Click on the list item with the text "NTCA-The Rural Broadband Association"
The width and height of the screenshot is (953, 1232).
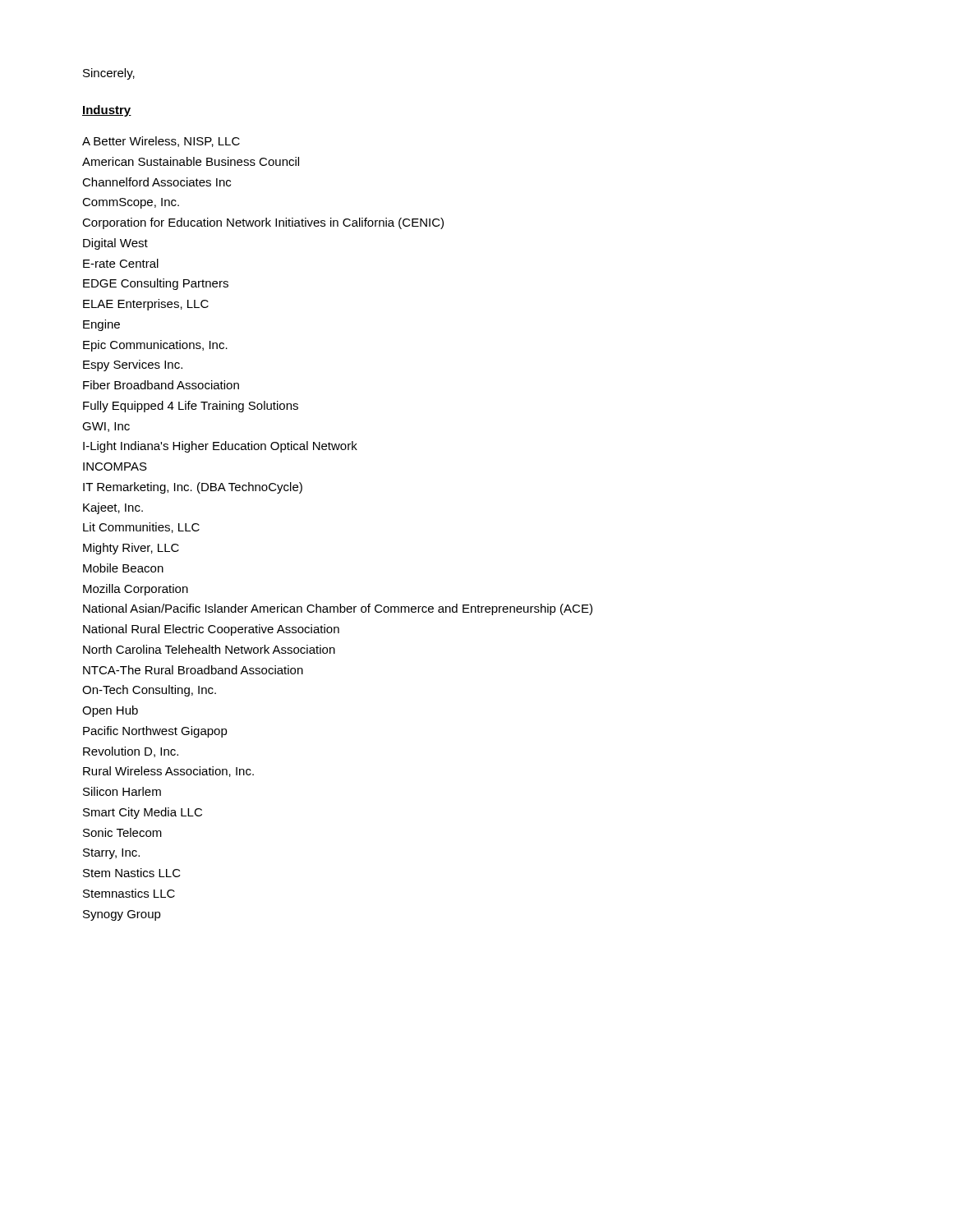pos(193,669)
